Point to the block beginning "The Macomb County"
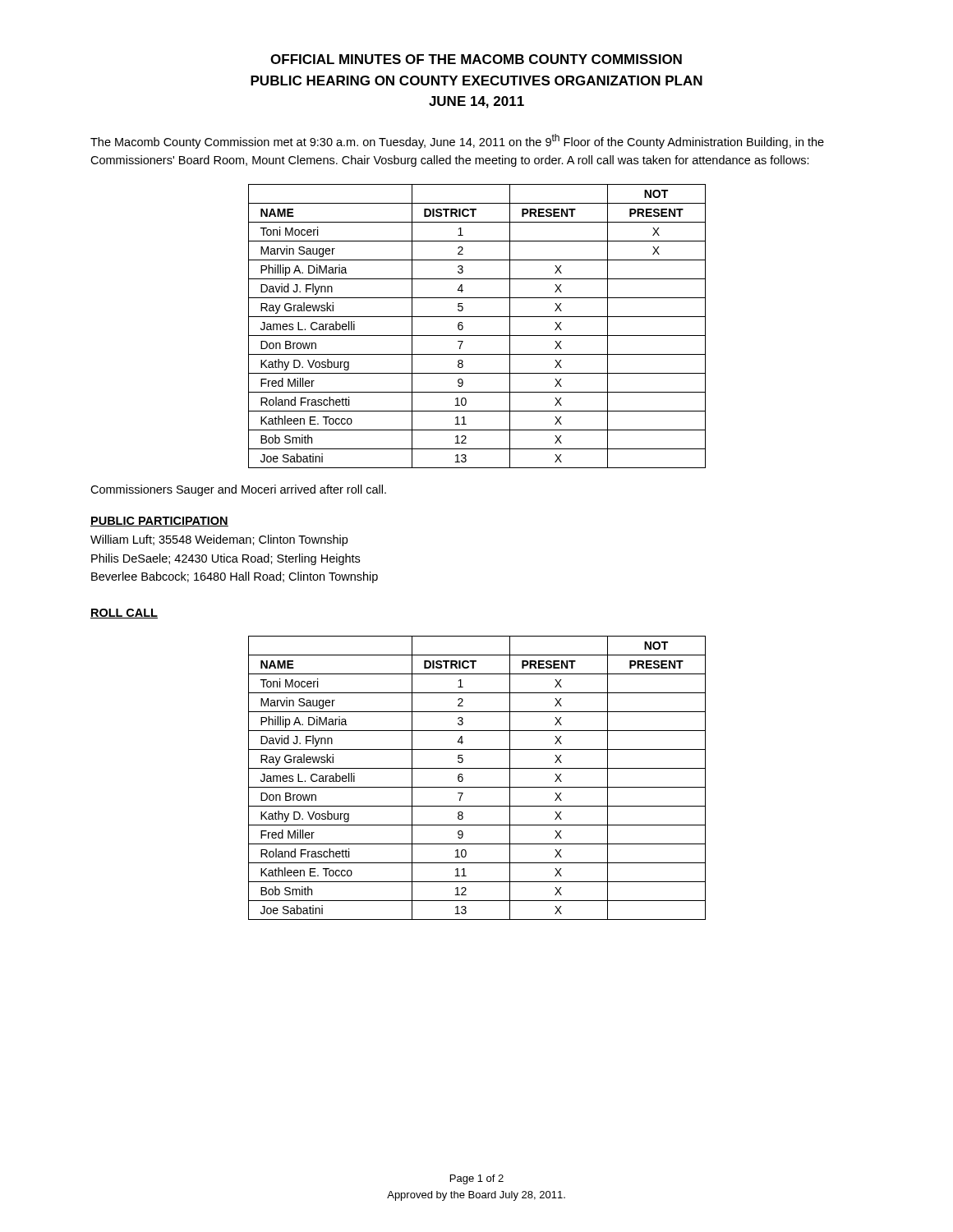 [457, 149]
